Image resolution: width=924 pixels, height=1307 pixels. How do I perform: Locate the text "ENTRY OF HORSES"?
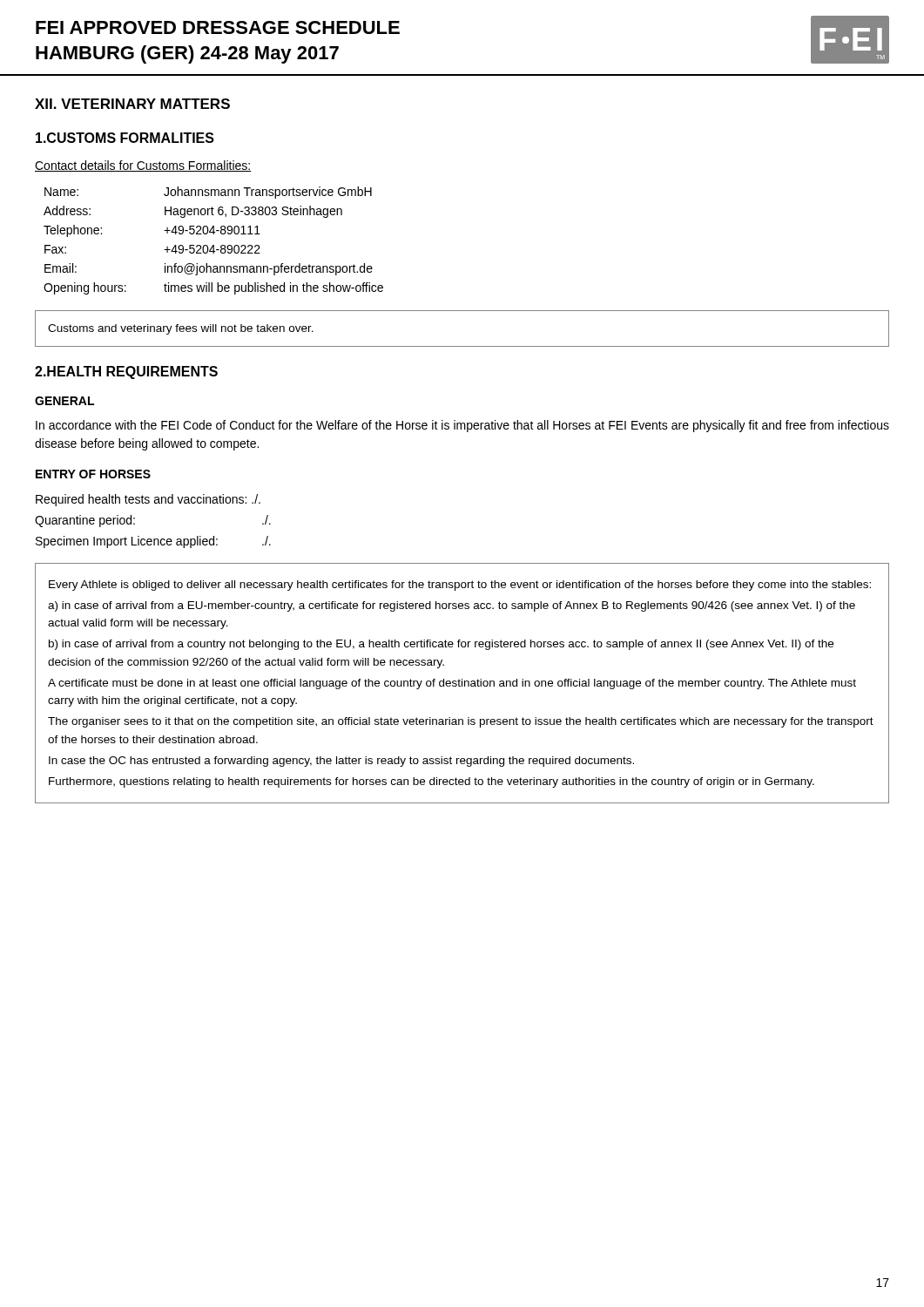[93, 474]
